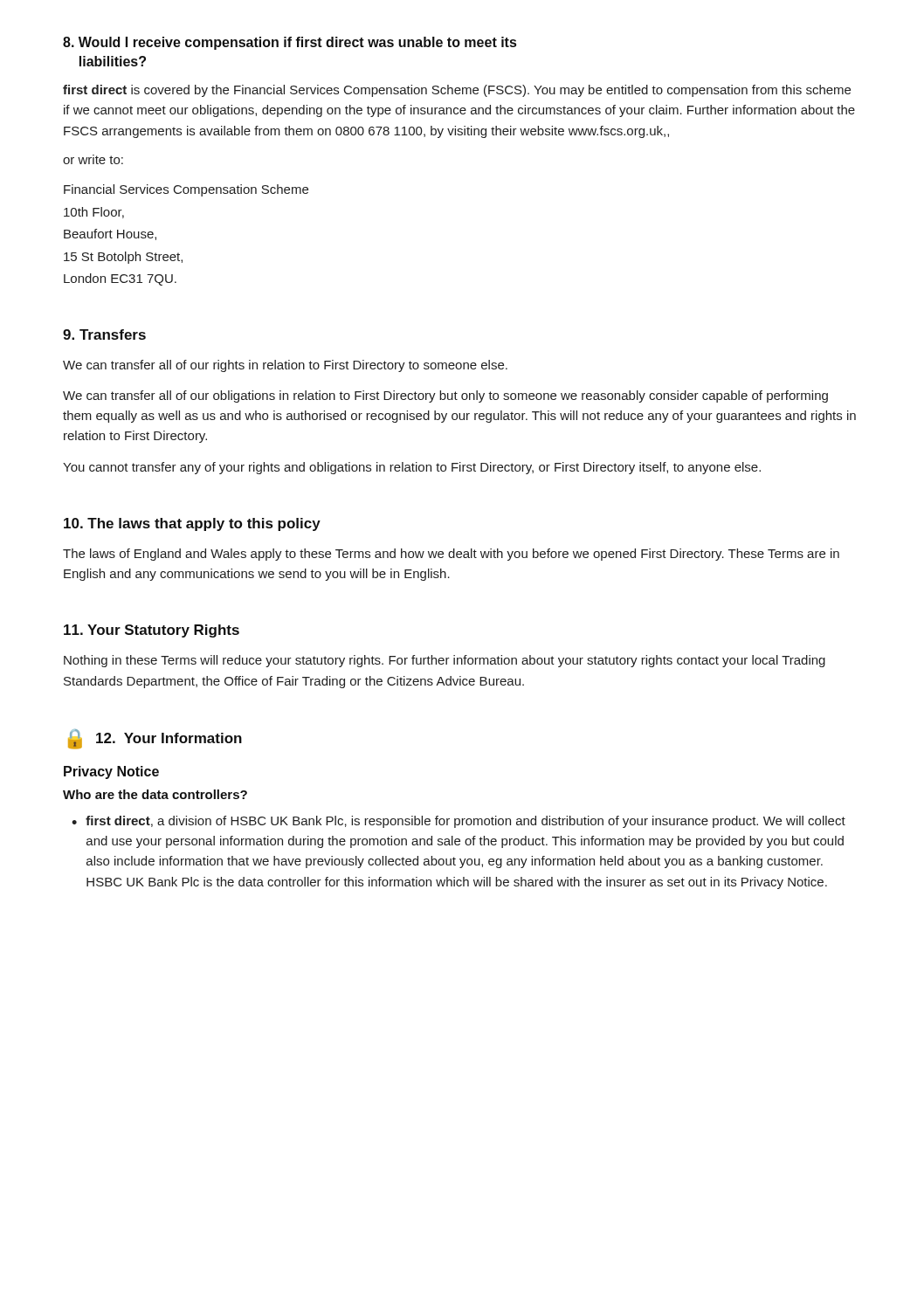Navigate to the region starting "We can transfer all of our rights"

point(286,364)
